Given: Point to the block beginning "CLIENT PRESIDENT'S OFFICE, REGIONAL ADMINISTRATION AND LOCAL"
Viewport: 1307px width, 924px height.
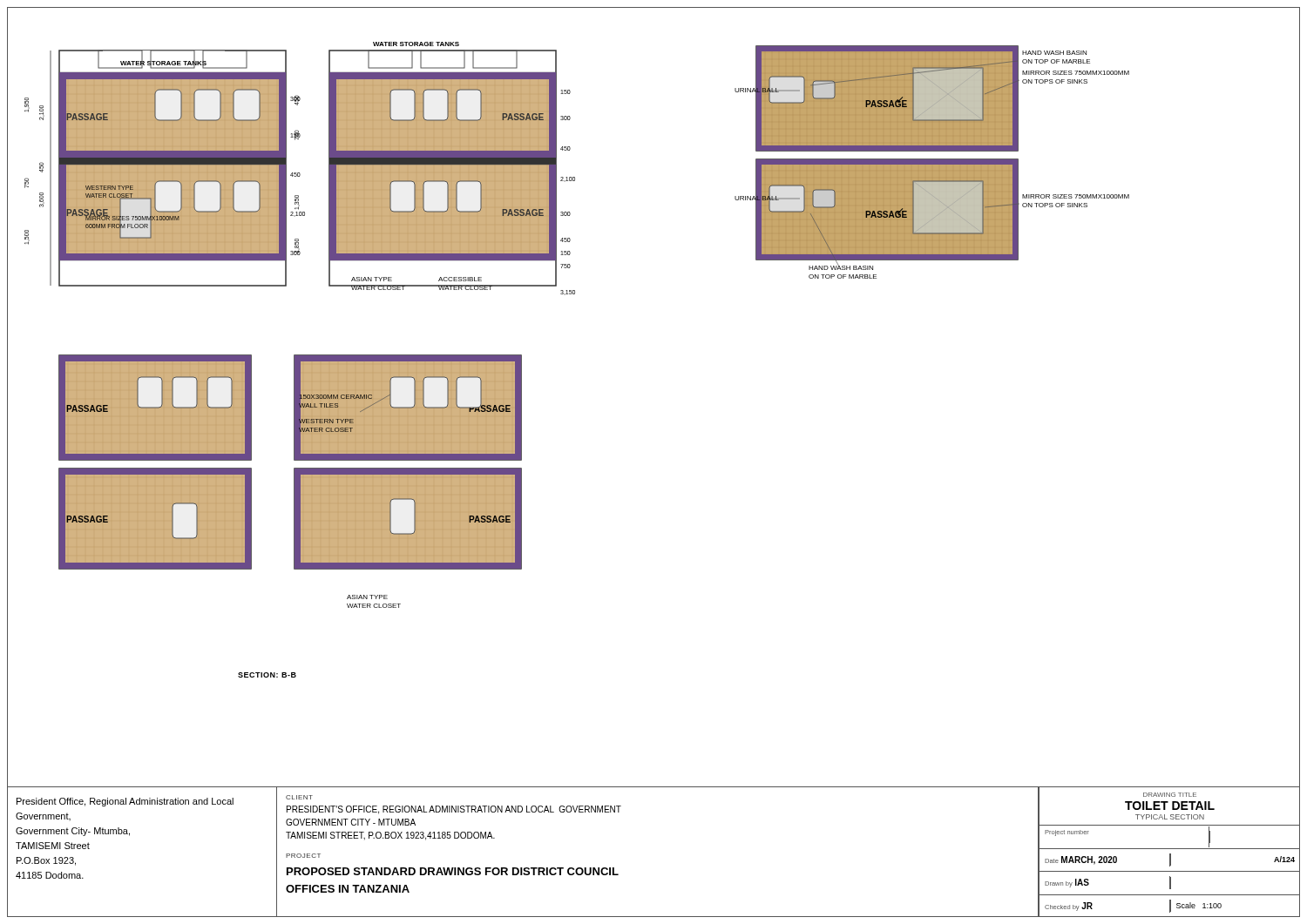Looking at the screenshot, I should [299, 797].
